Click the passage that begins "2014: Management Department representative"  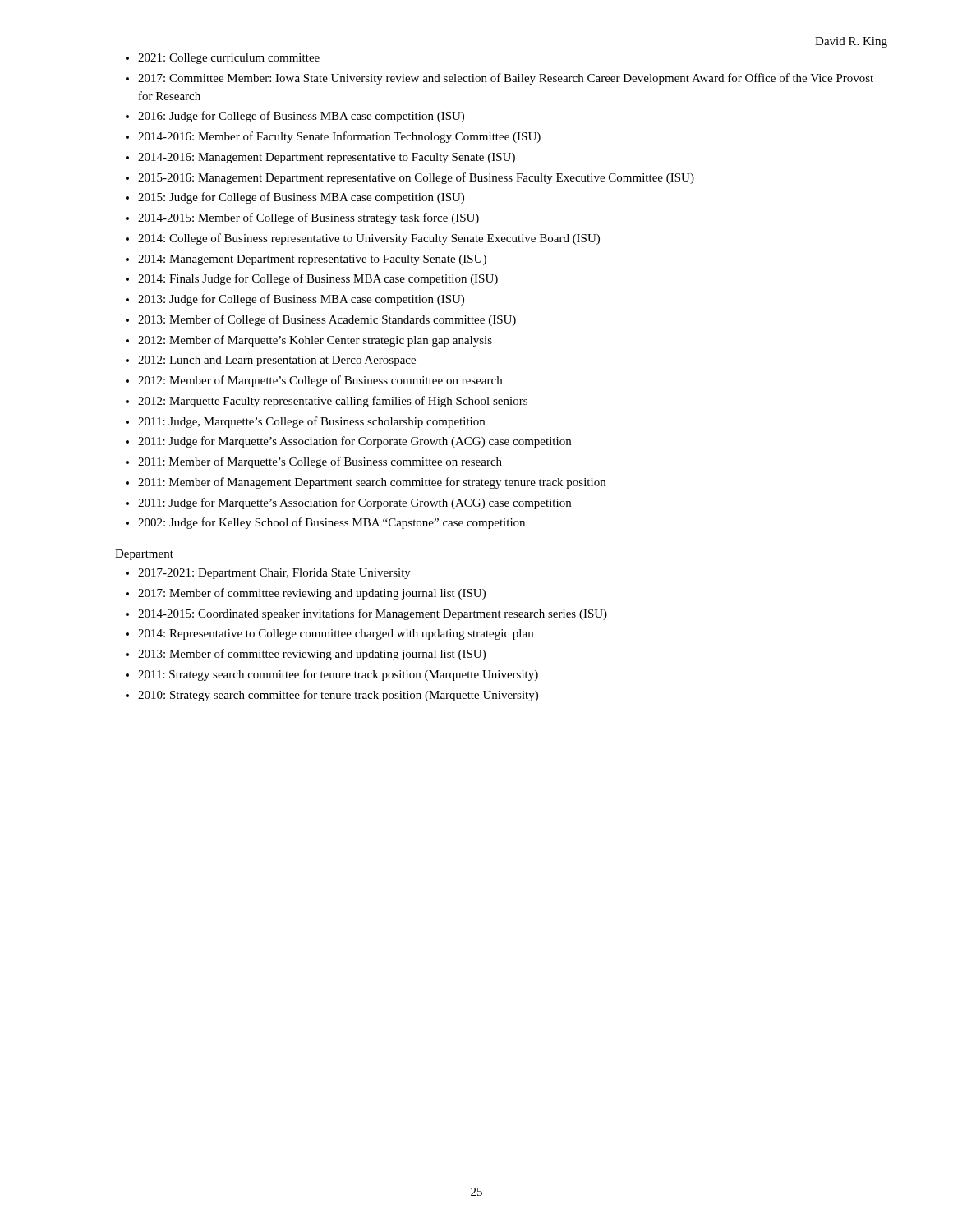[312, 260]
